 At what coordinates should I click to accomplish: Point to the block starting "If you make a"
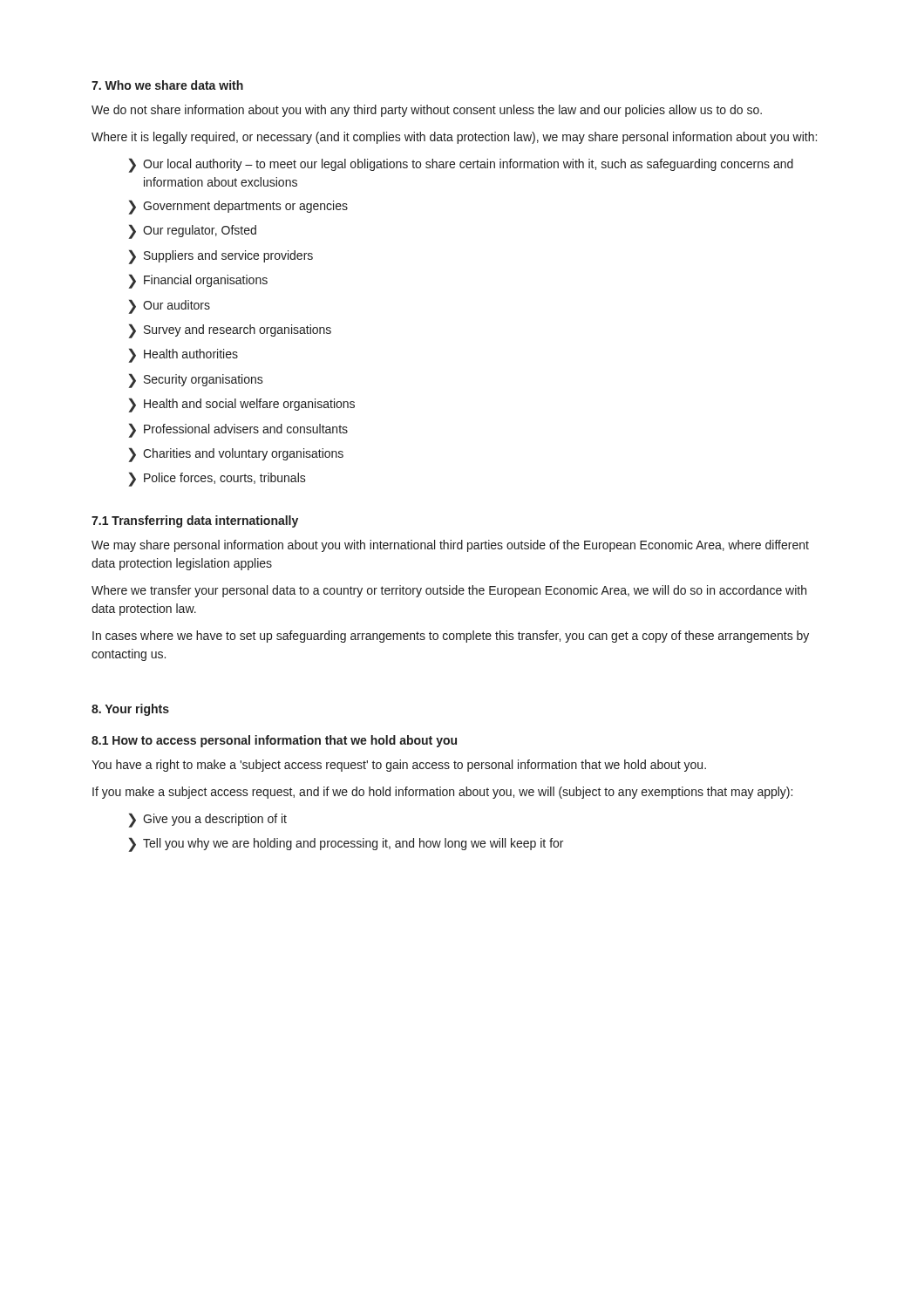click(443, 792)
